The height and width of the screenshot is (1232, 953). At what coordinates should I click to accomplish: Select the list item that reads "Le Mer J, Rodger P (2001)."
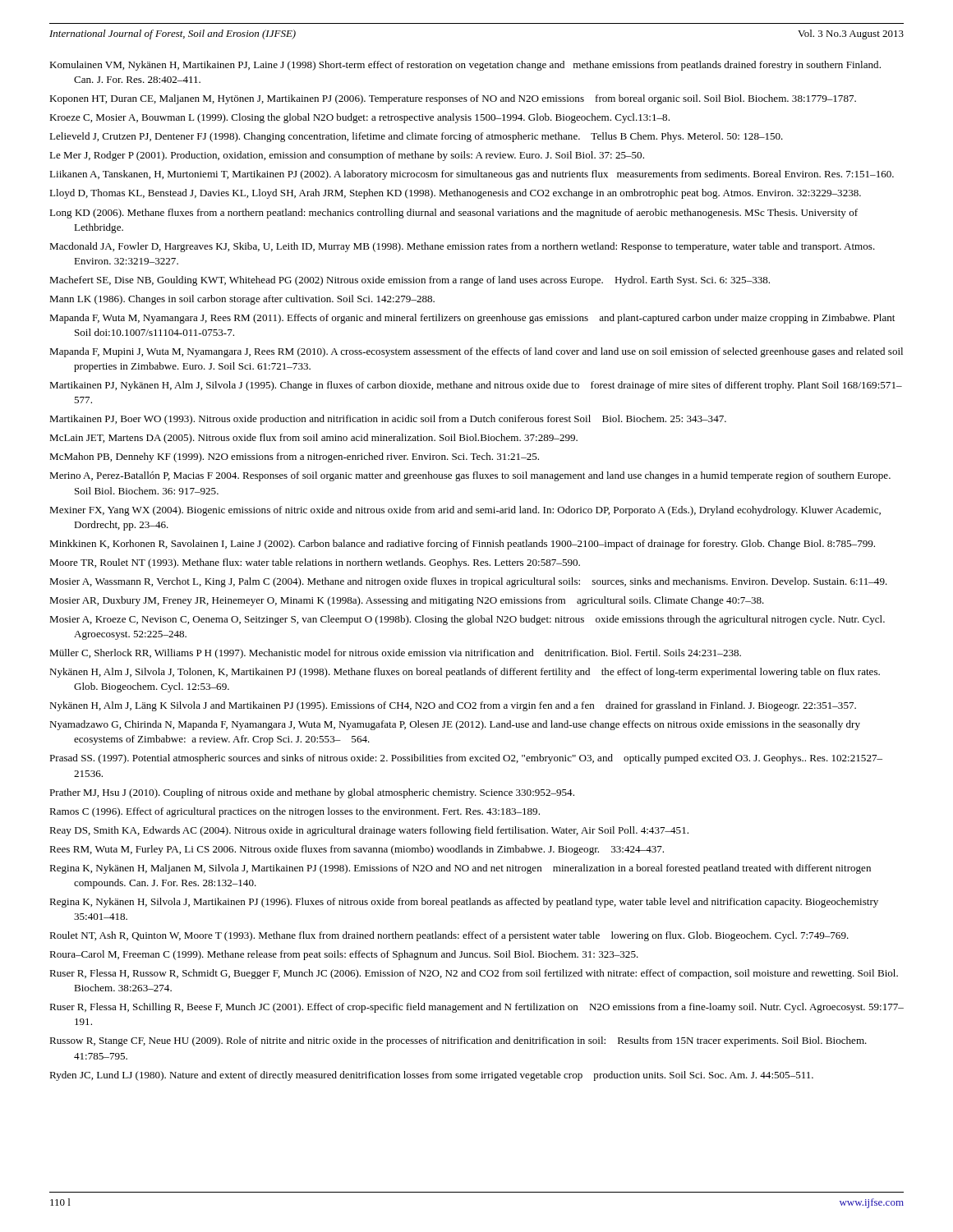click(x=347, y=155)
